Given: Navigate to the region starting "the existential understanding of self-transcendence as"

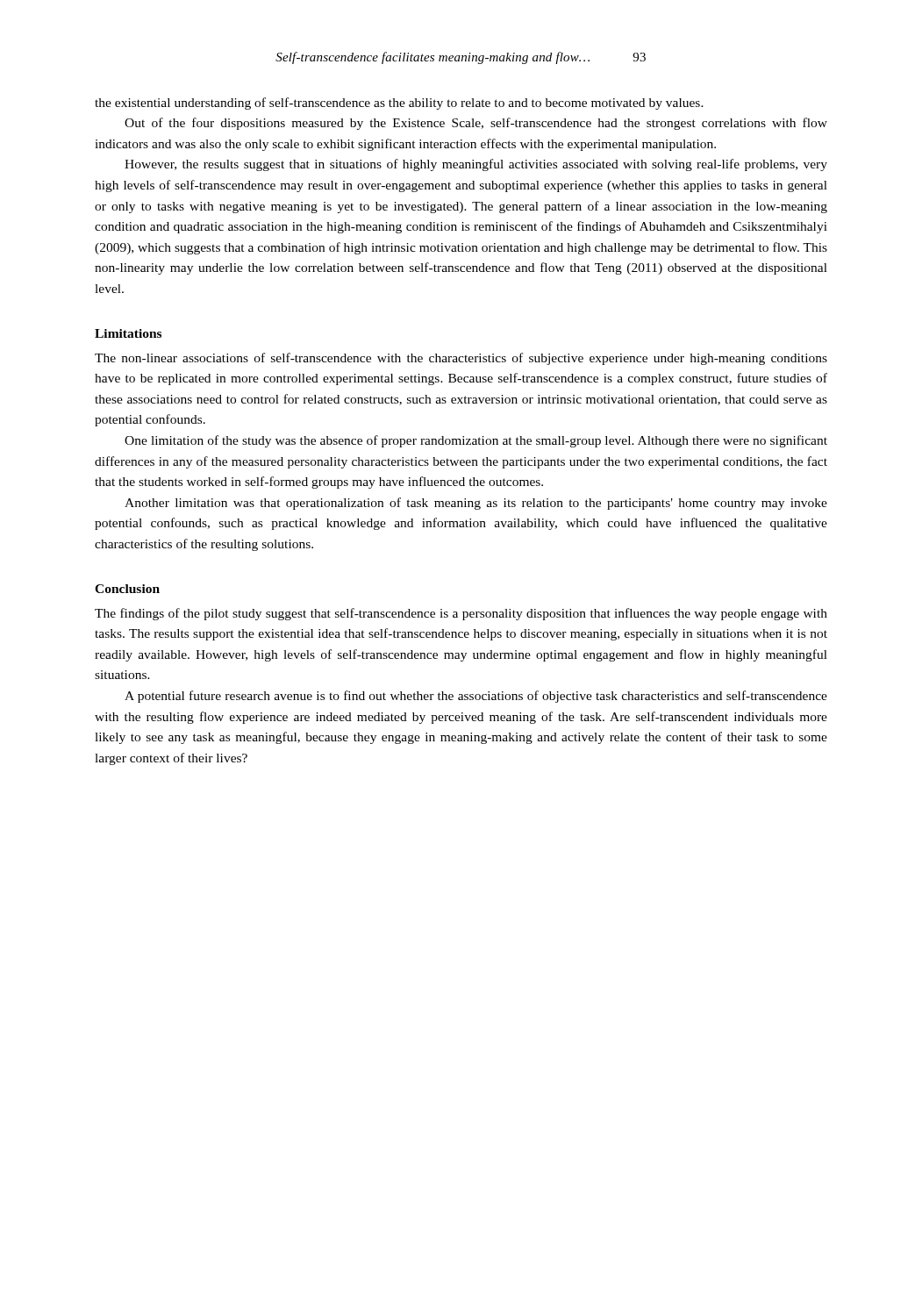Looking at the screenshot, I should [x=461, y=195].
